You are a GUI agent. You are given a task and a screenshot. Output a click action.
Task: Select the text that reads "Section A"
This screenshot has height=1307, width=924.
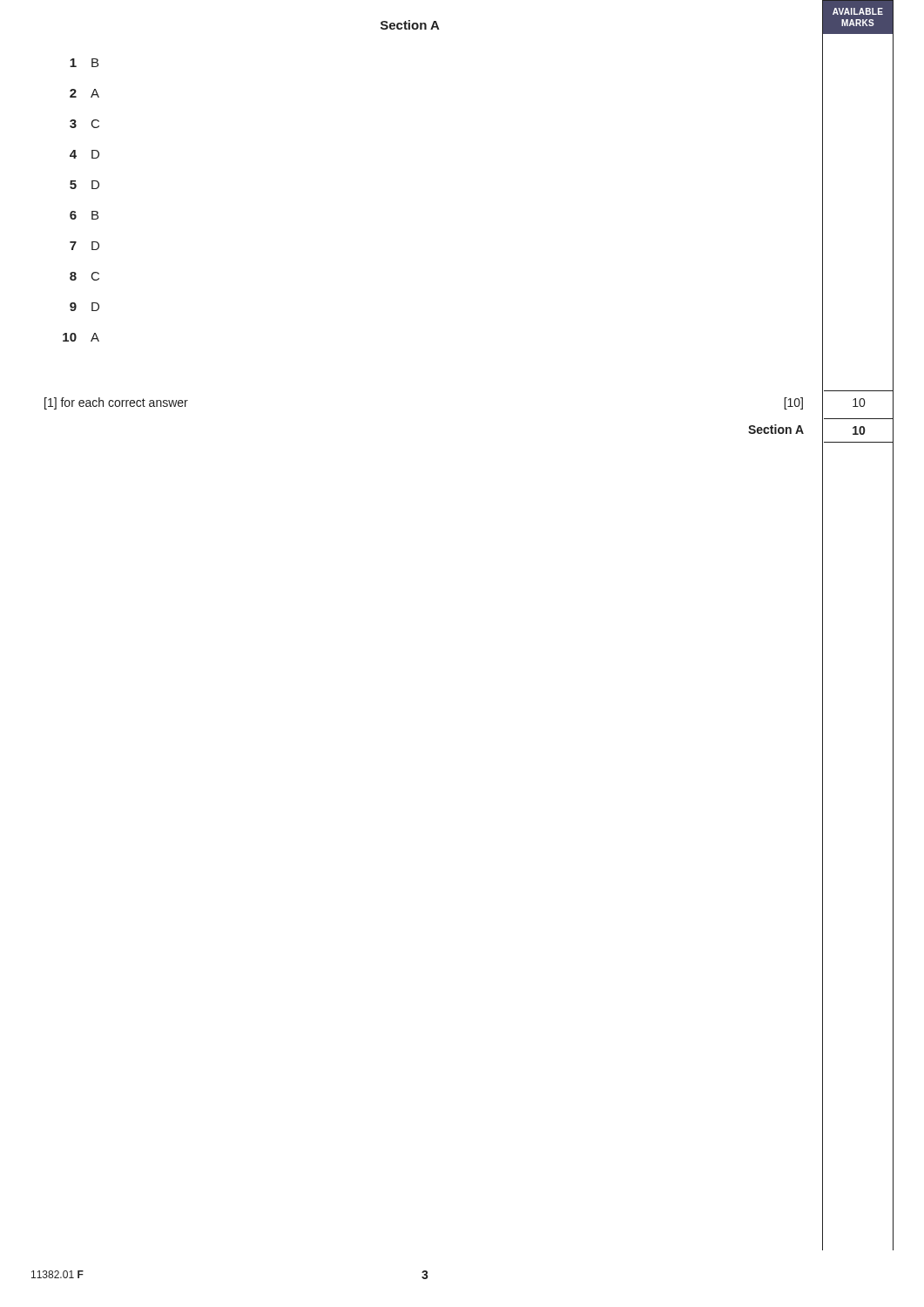point(776,429)
